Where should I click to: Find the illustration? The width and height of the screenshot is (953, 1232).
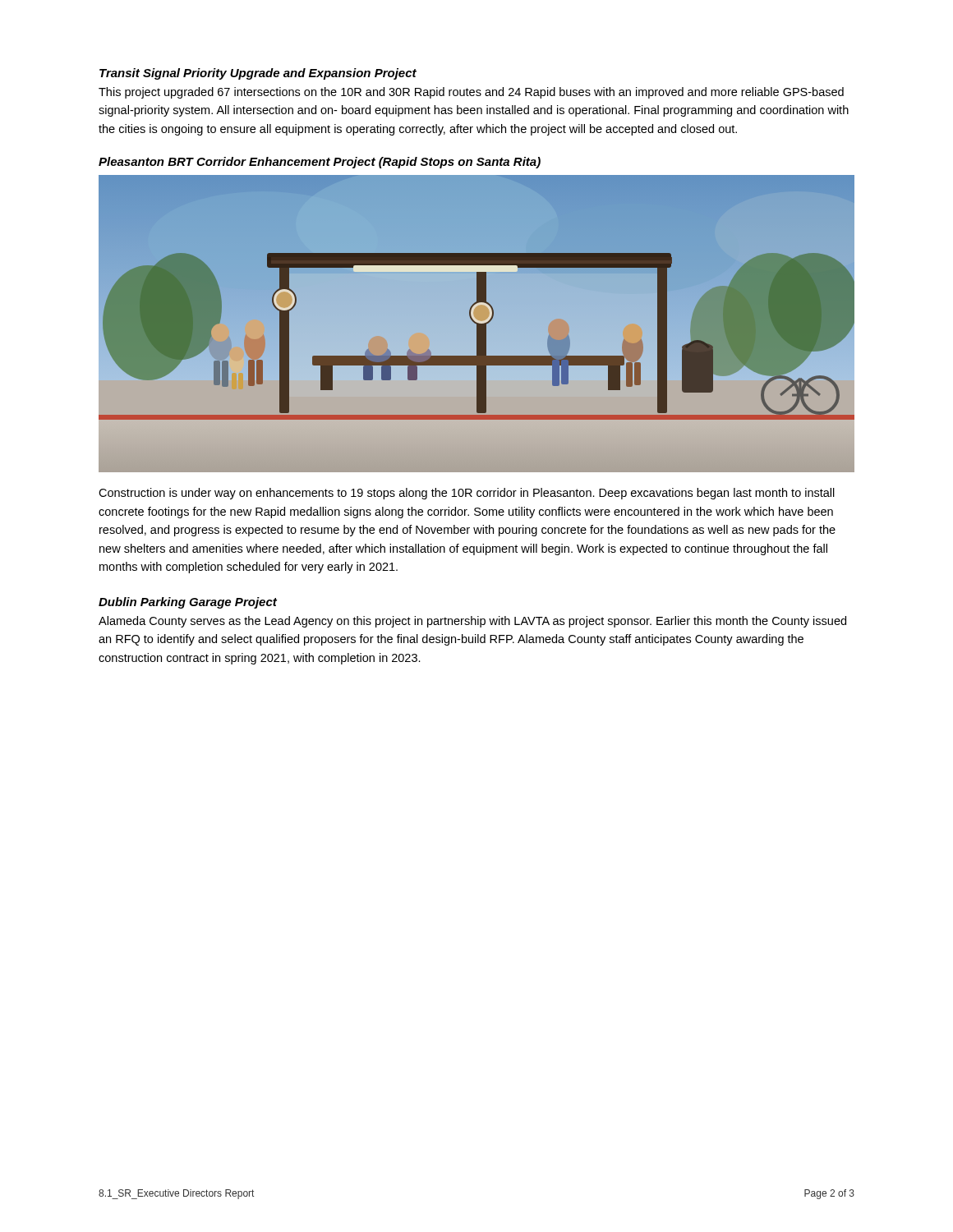[x=476, y=324]
